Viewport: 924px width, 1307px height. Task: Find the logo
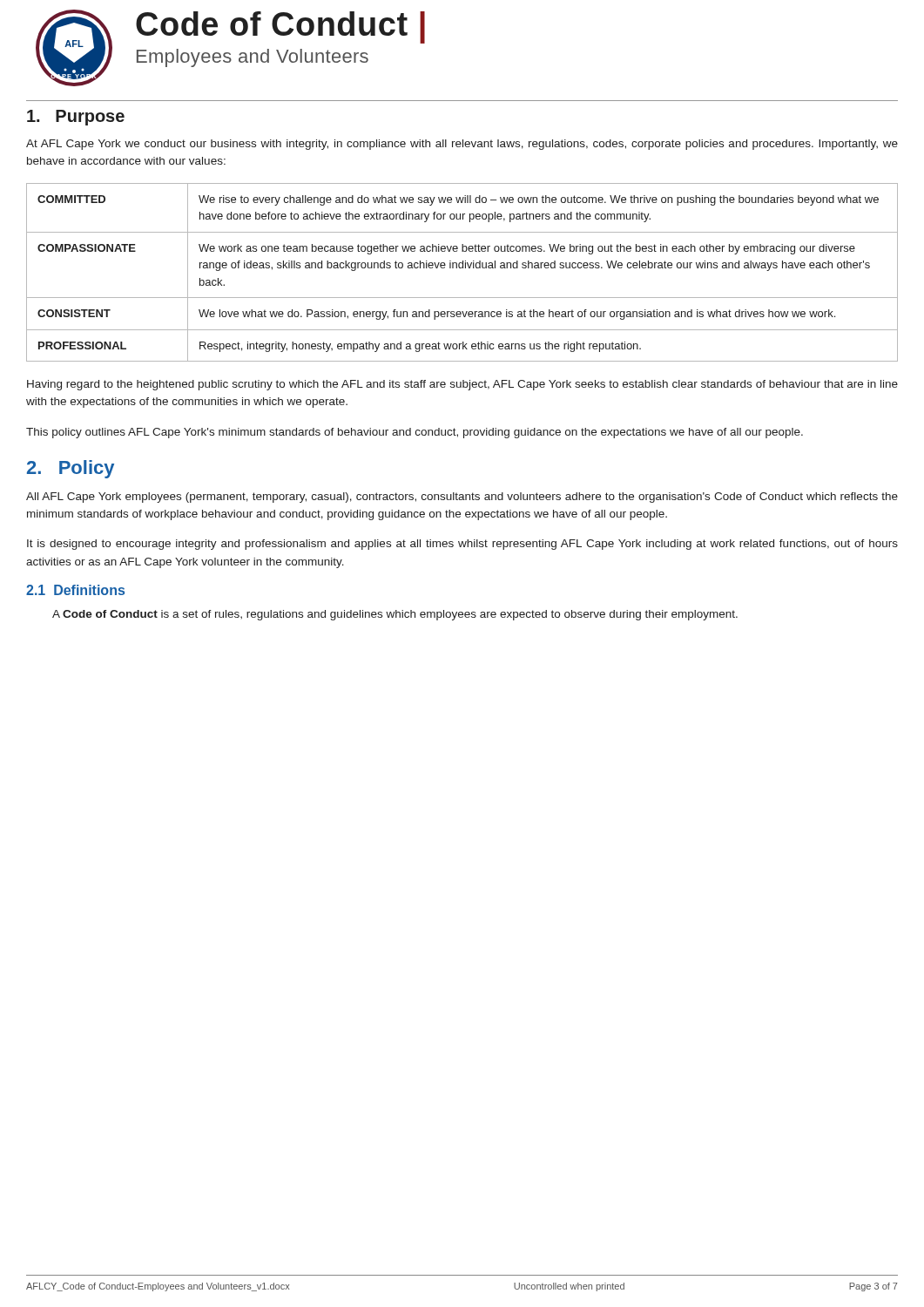[x=74, y=48]
